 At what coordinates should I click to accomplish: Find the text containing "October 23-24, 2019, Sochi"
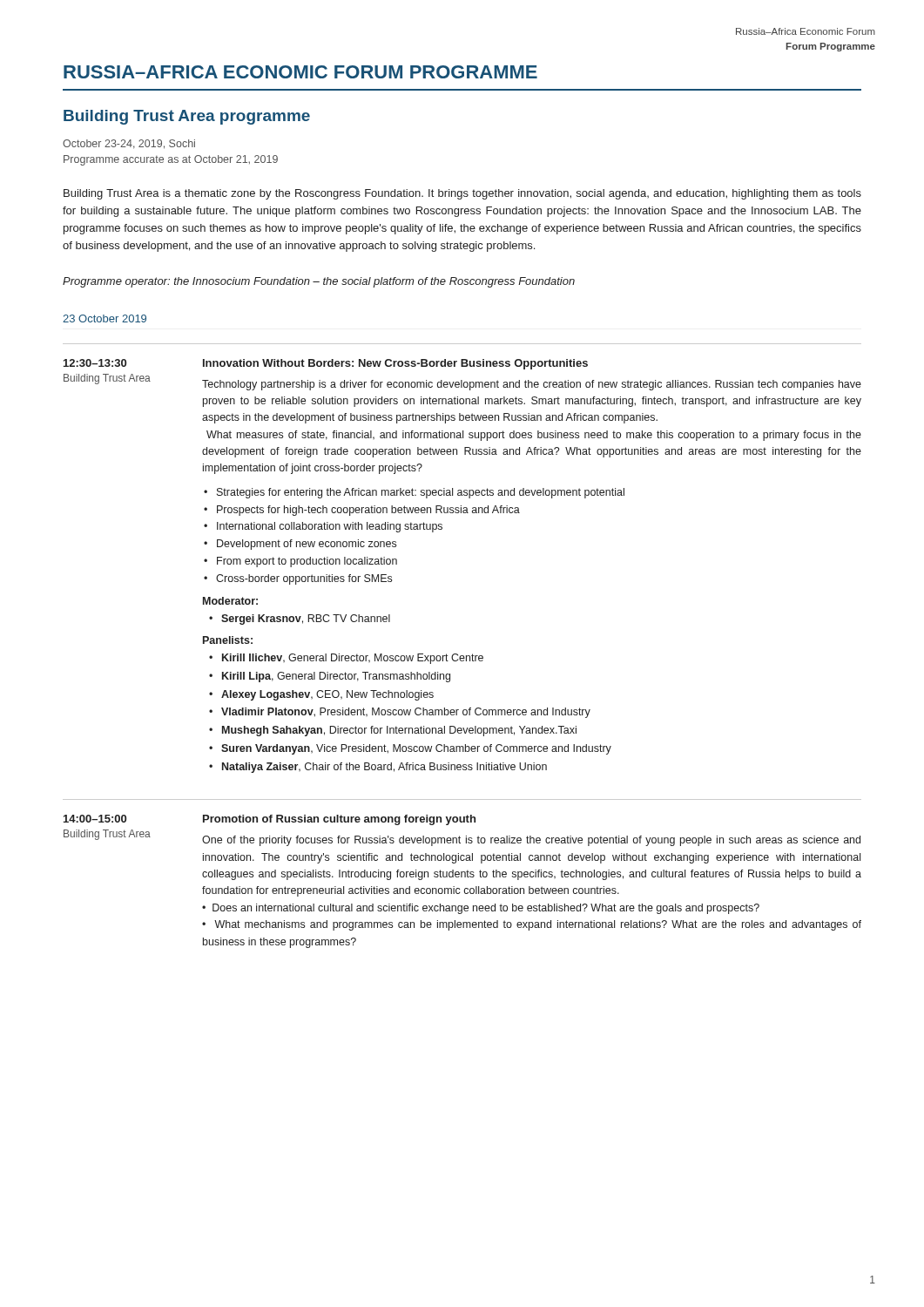click(129, 144)
